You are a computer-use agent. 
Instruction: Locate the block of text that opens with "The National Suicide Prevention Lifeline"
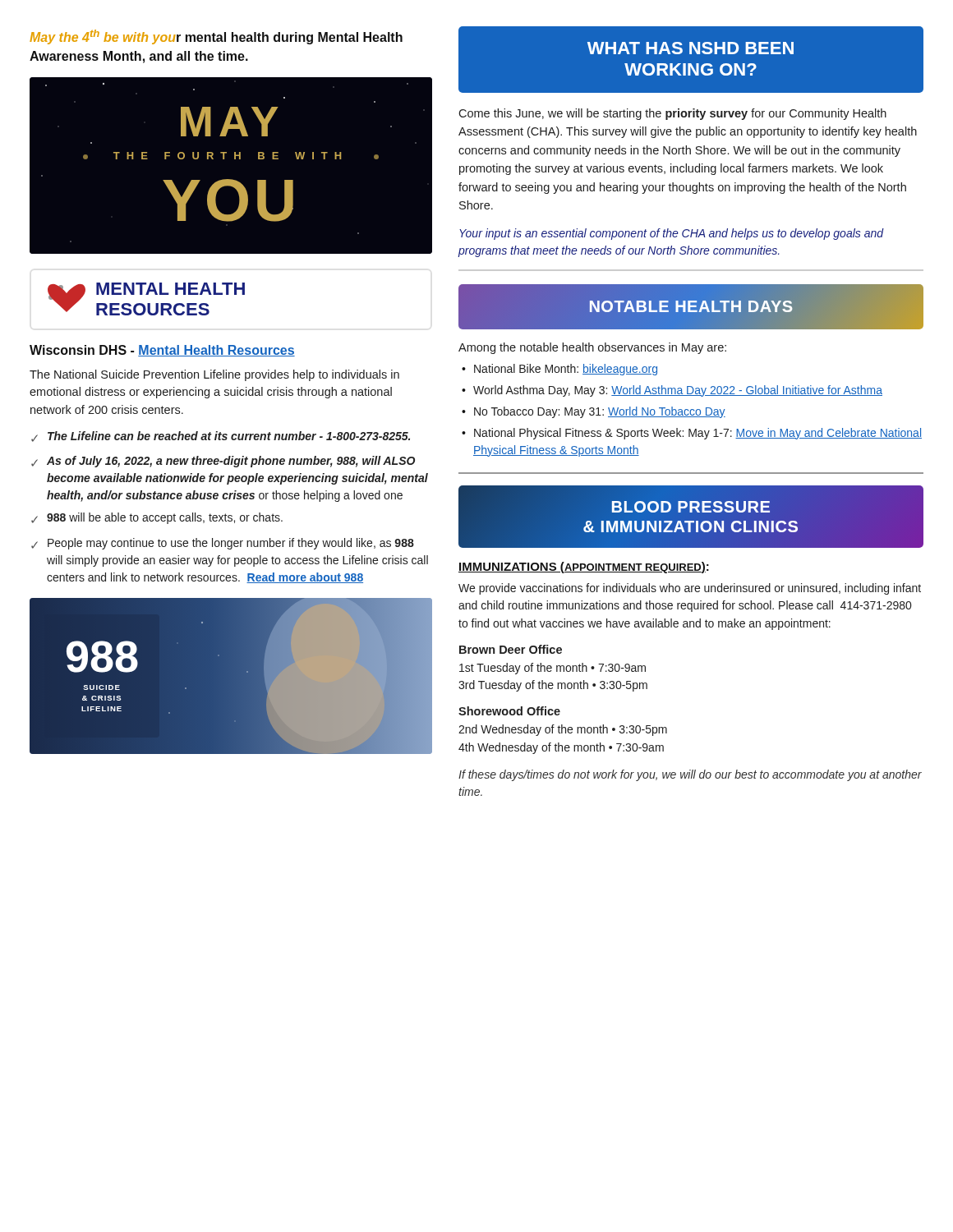point(215,392)
